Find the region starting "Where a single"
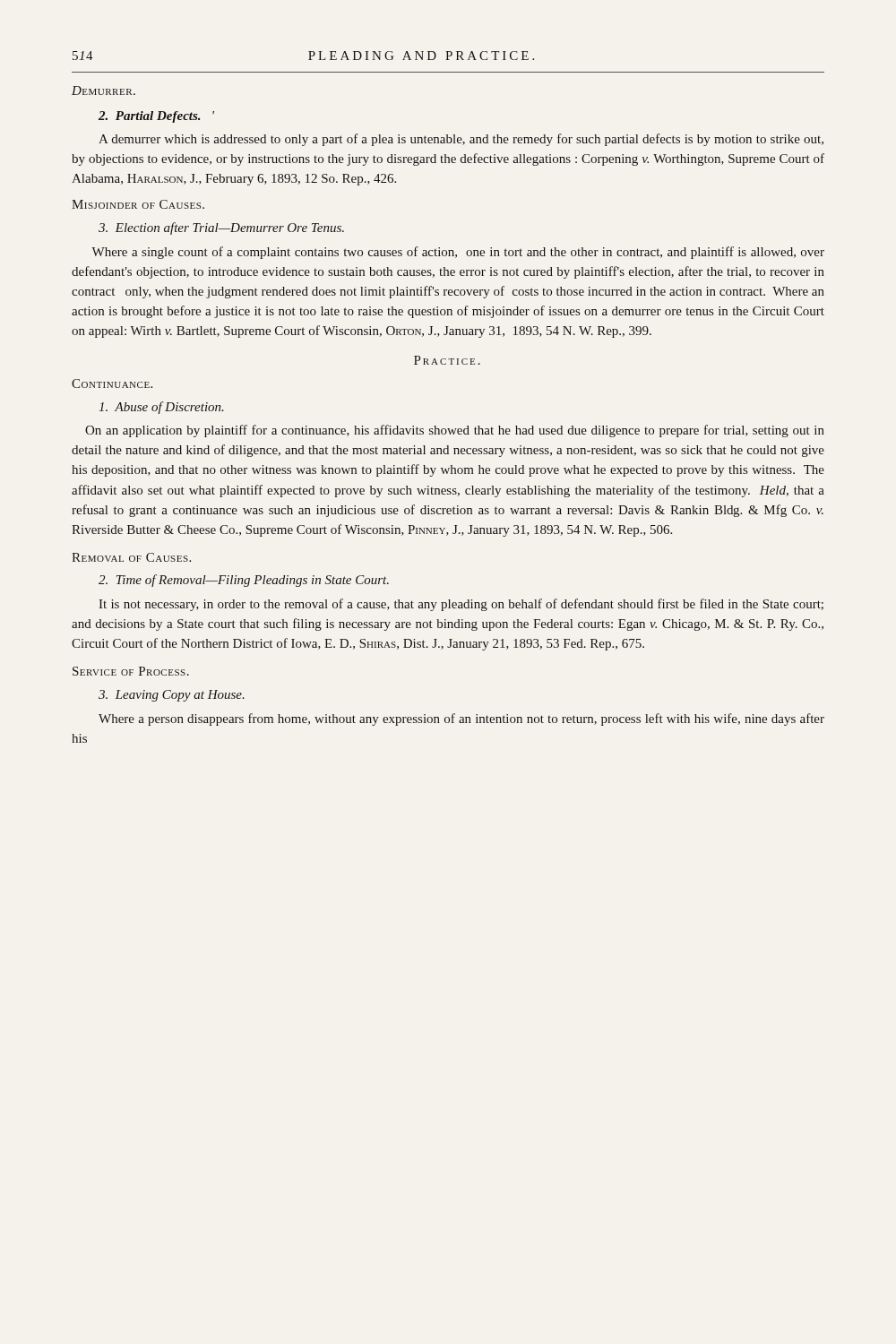This screenshot has width=896, height=1344. (x=448, y=291)
